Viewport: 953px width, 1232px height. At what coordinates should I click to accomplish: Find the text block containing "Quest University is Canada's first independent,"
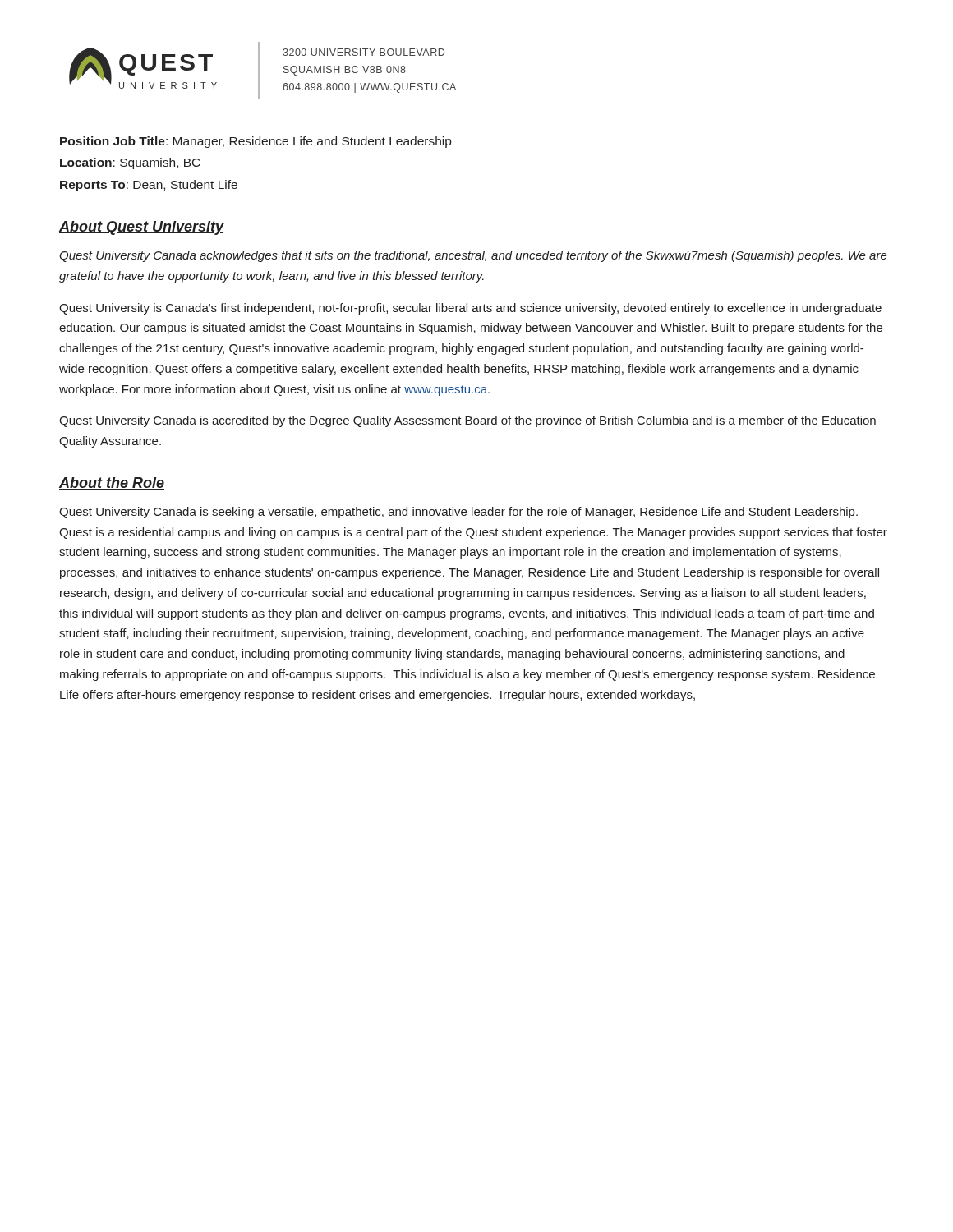coord(471,348)
